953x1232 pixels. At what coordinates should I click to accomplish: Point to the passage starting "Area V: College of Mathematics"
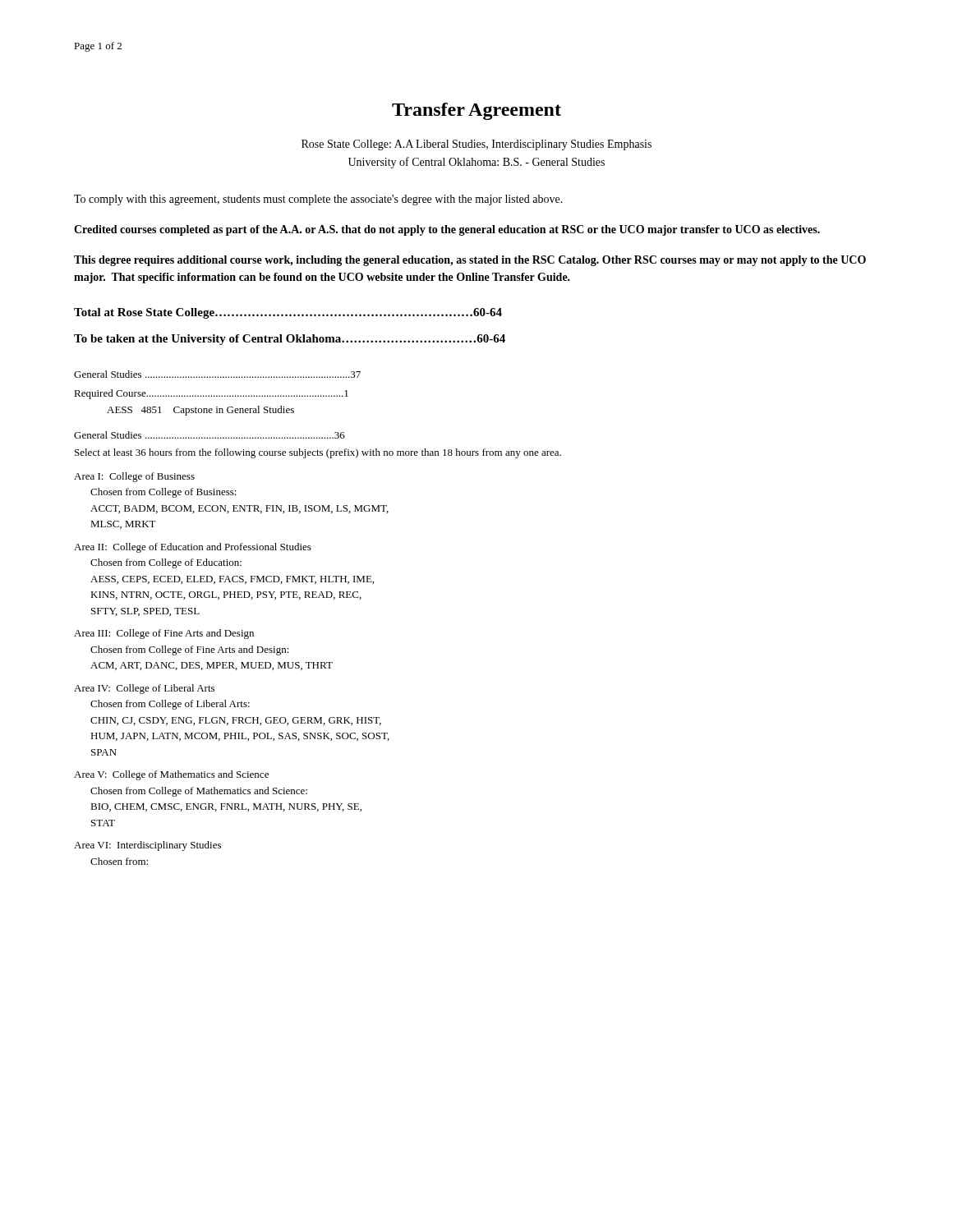pos(218,798)
